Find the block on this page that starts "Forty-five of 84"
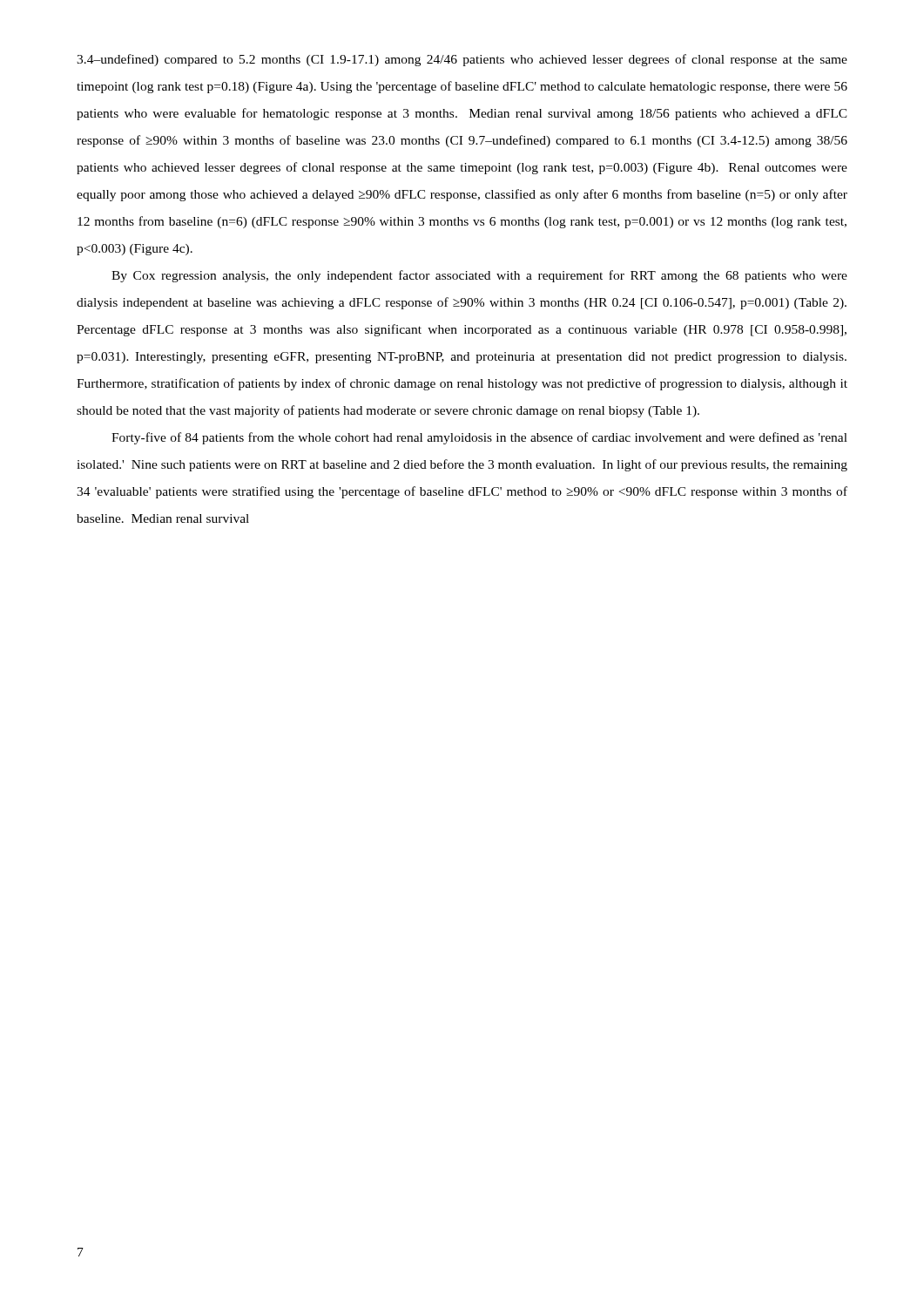Screen dimensions: 1307x924 point(462,478)
